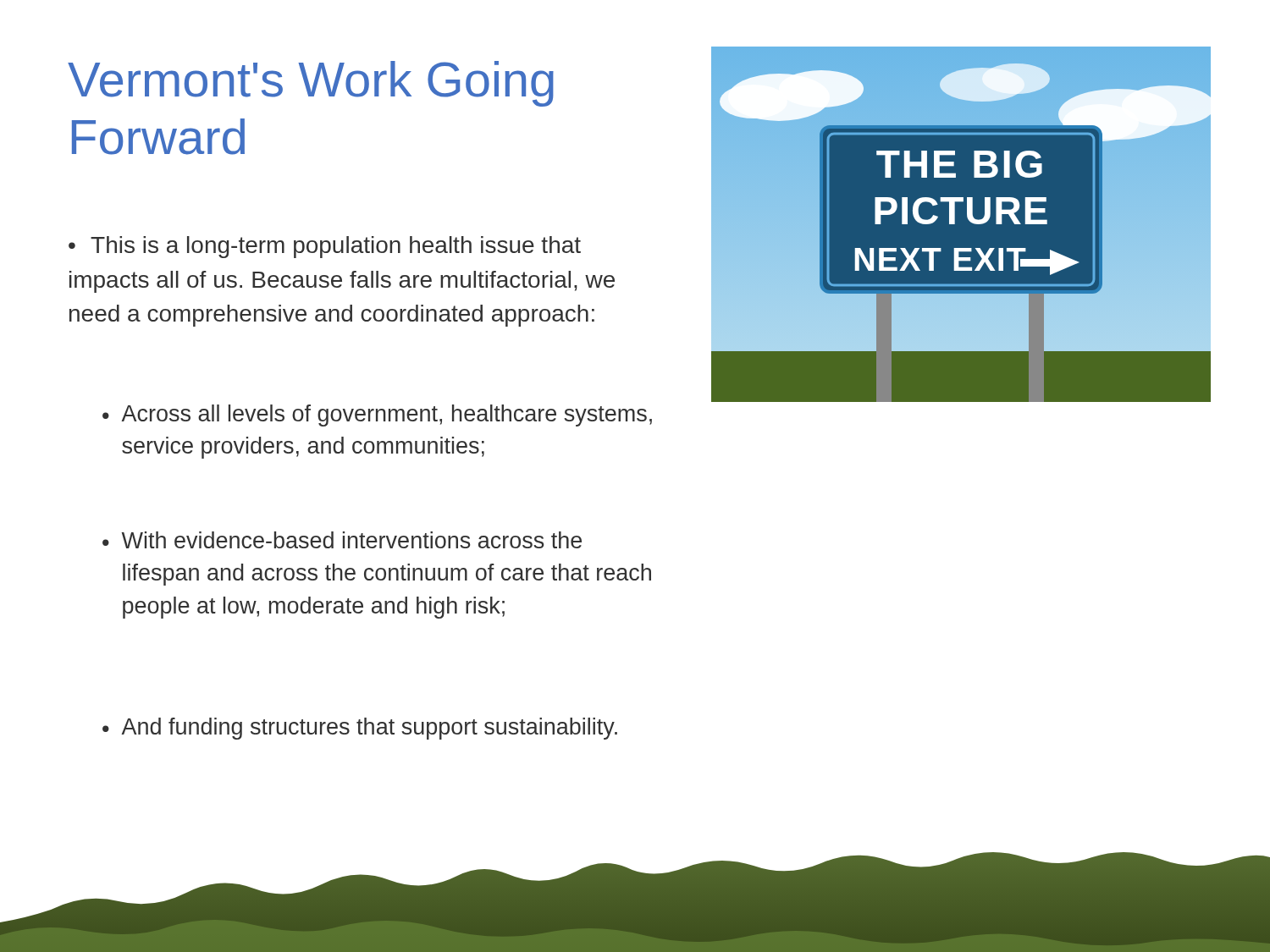Locate the list item that reads "• Across all"
Image resolution: width=1270 pixels, height=952 pixels.
click(381, 430)
